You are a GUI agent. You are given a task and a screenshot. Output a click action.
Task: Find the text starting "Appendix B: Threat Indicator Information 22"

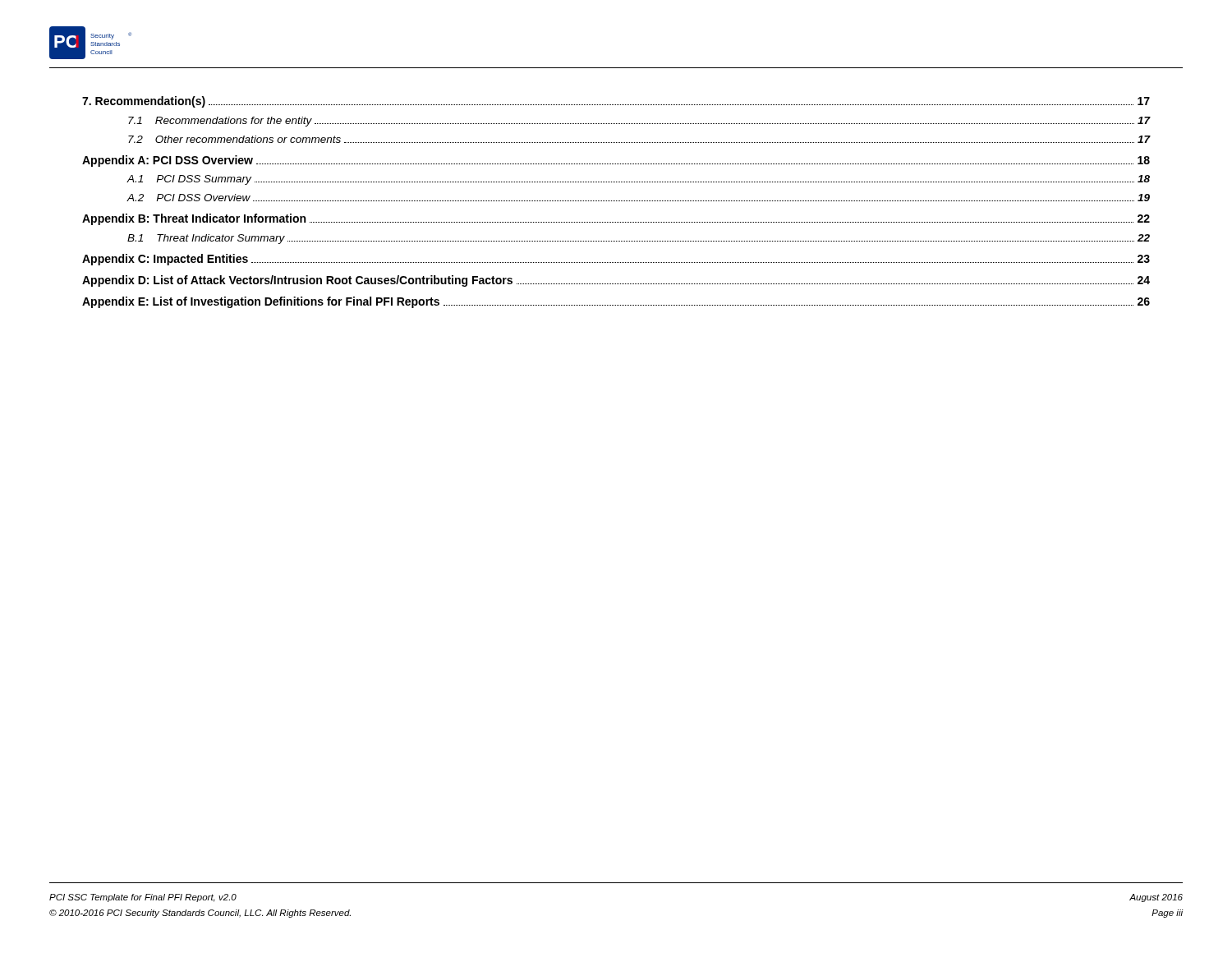[616, 220]
